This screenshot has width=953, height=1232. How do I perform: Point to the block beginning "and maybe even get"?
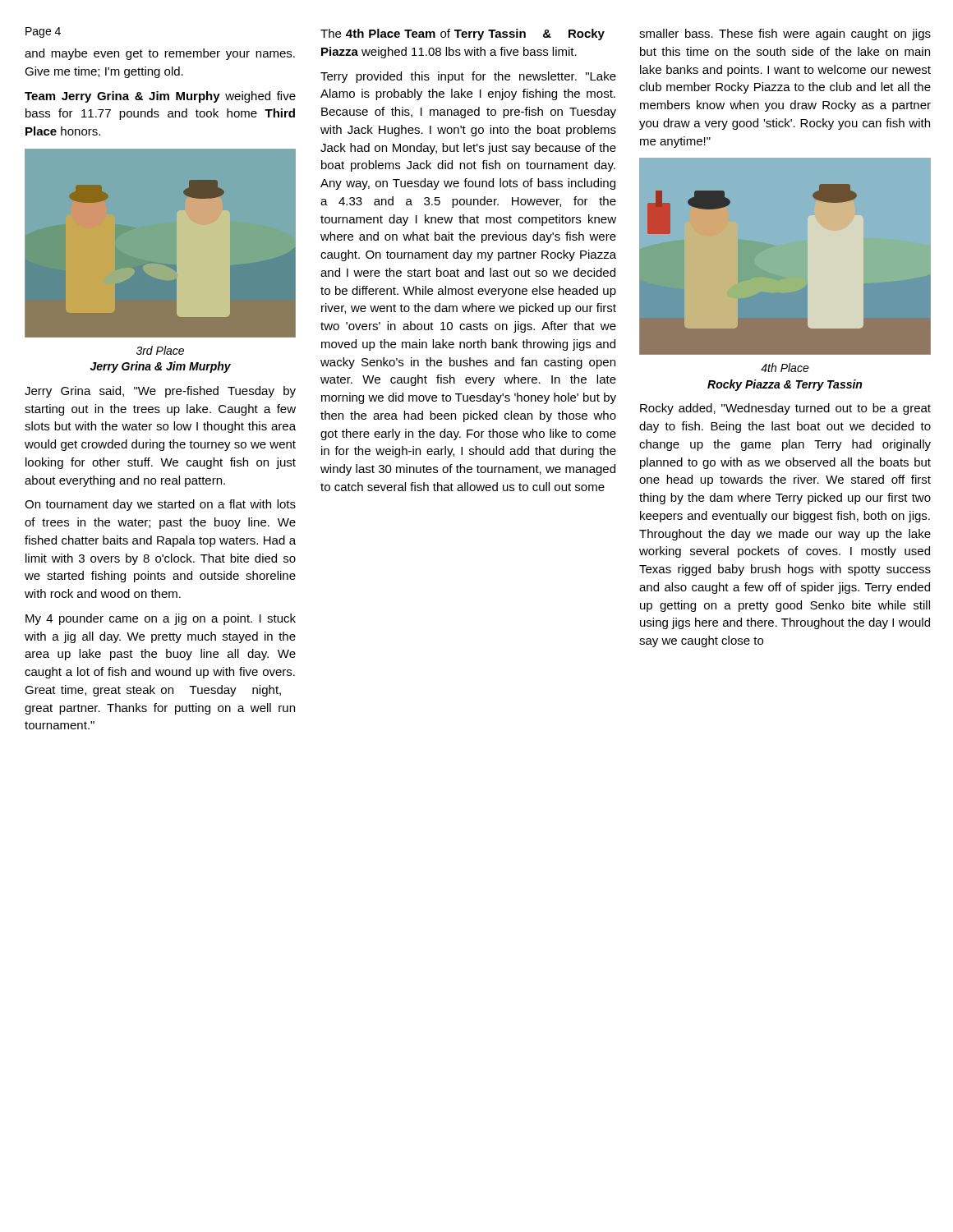(160, 62)
